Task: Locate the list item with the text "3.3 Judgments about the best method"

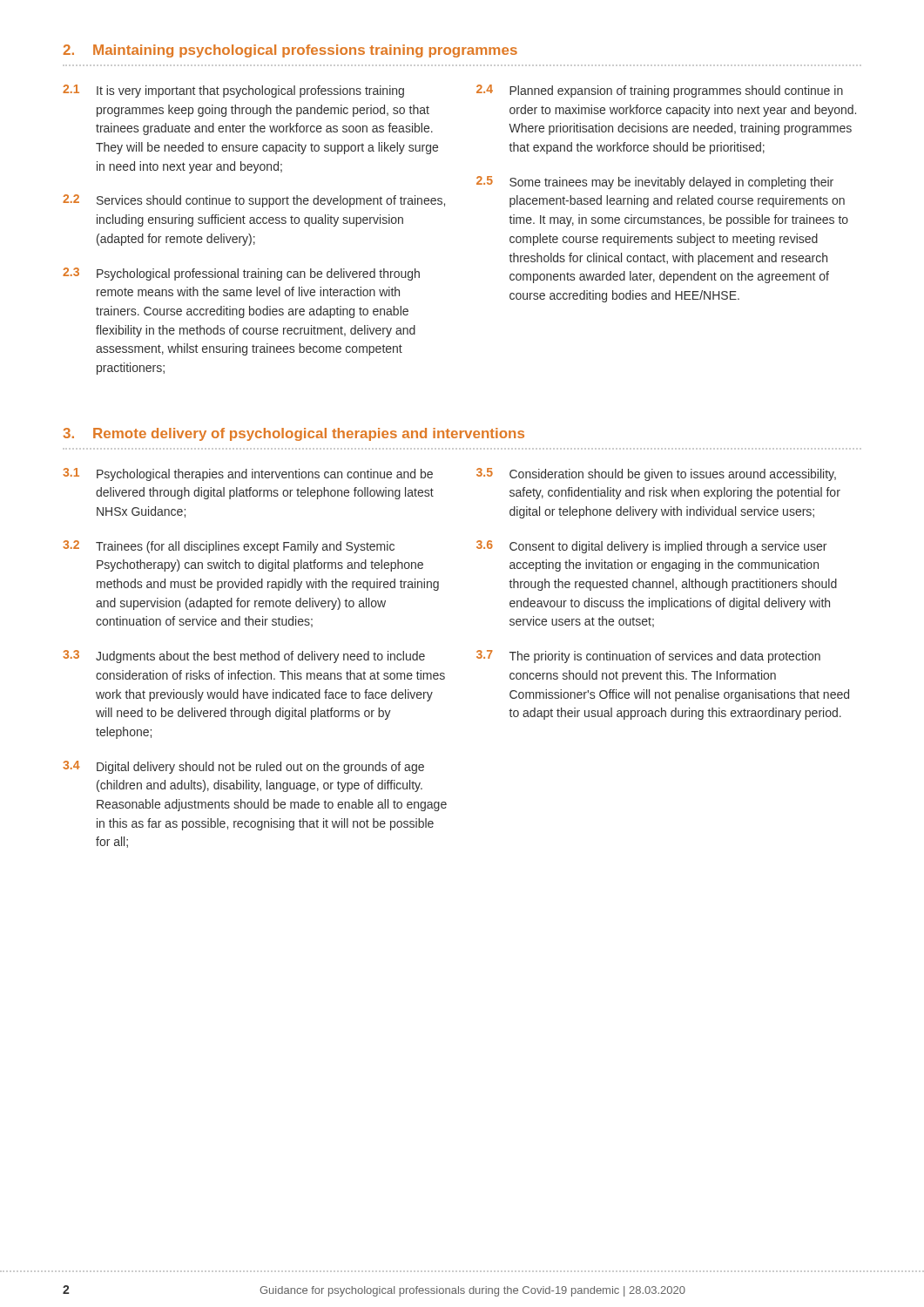Action: pos(255,695)
